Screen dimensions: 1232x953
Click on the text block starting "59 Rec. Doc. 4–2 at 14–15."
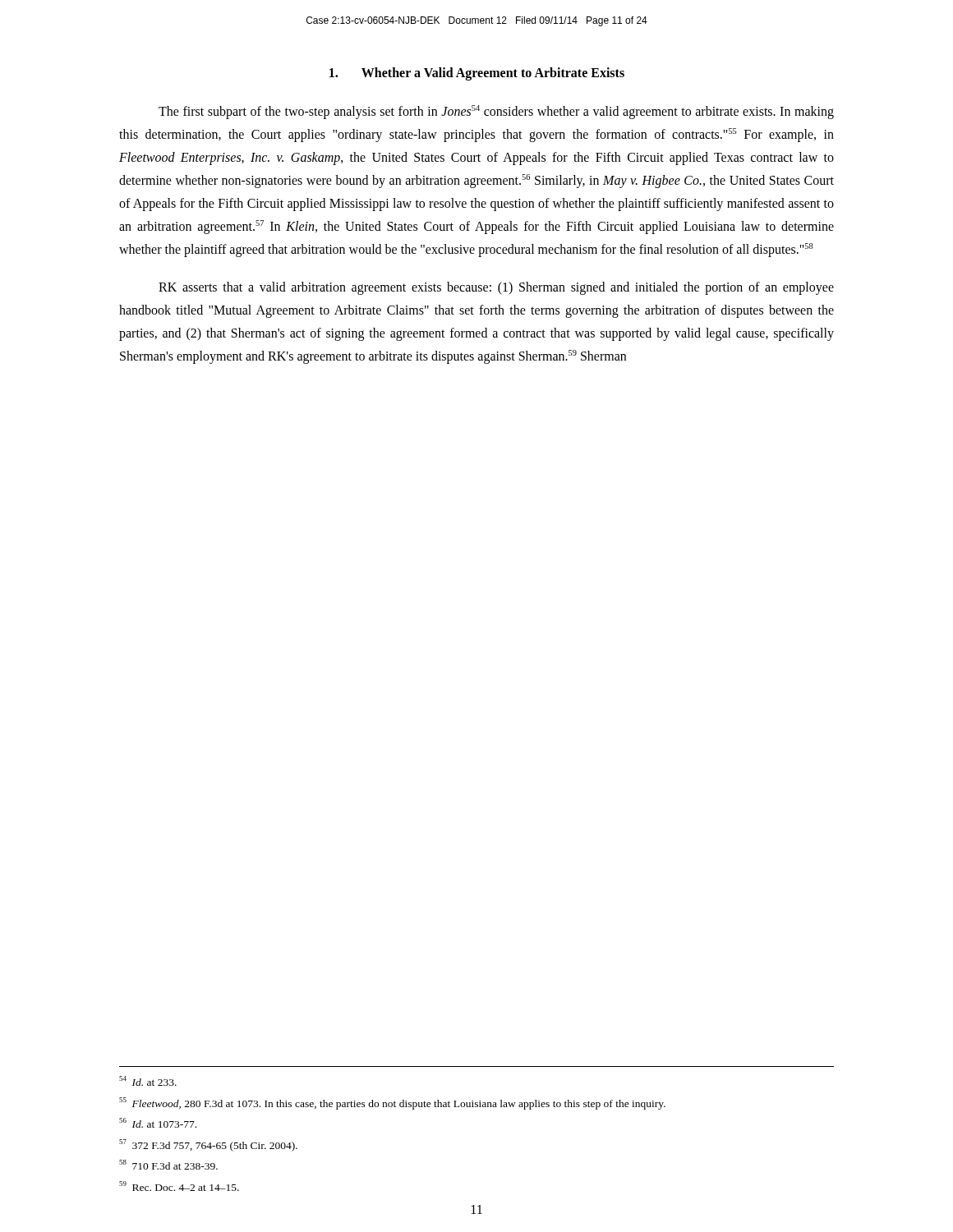coord(179,1186)
